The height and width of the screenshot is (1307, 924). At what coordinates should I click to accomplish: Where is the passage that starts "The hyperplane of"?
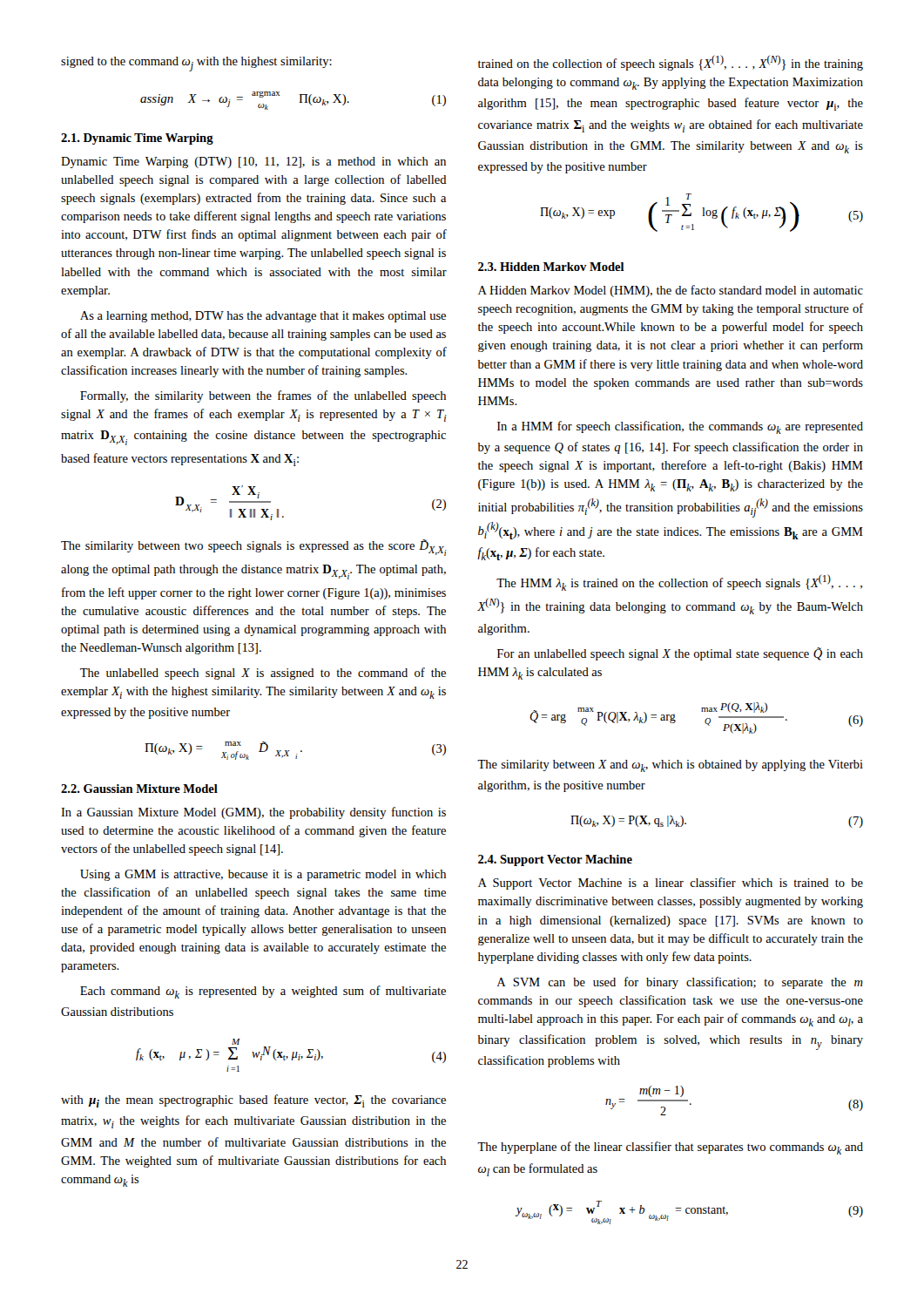click(670, 1160)
